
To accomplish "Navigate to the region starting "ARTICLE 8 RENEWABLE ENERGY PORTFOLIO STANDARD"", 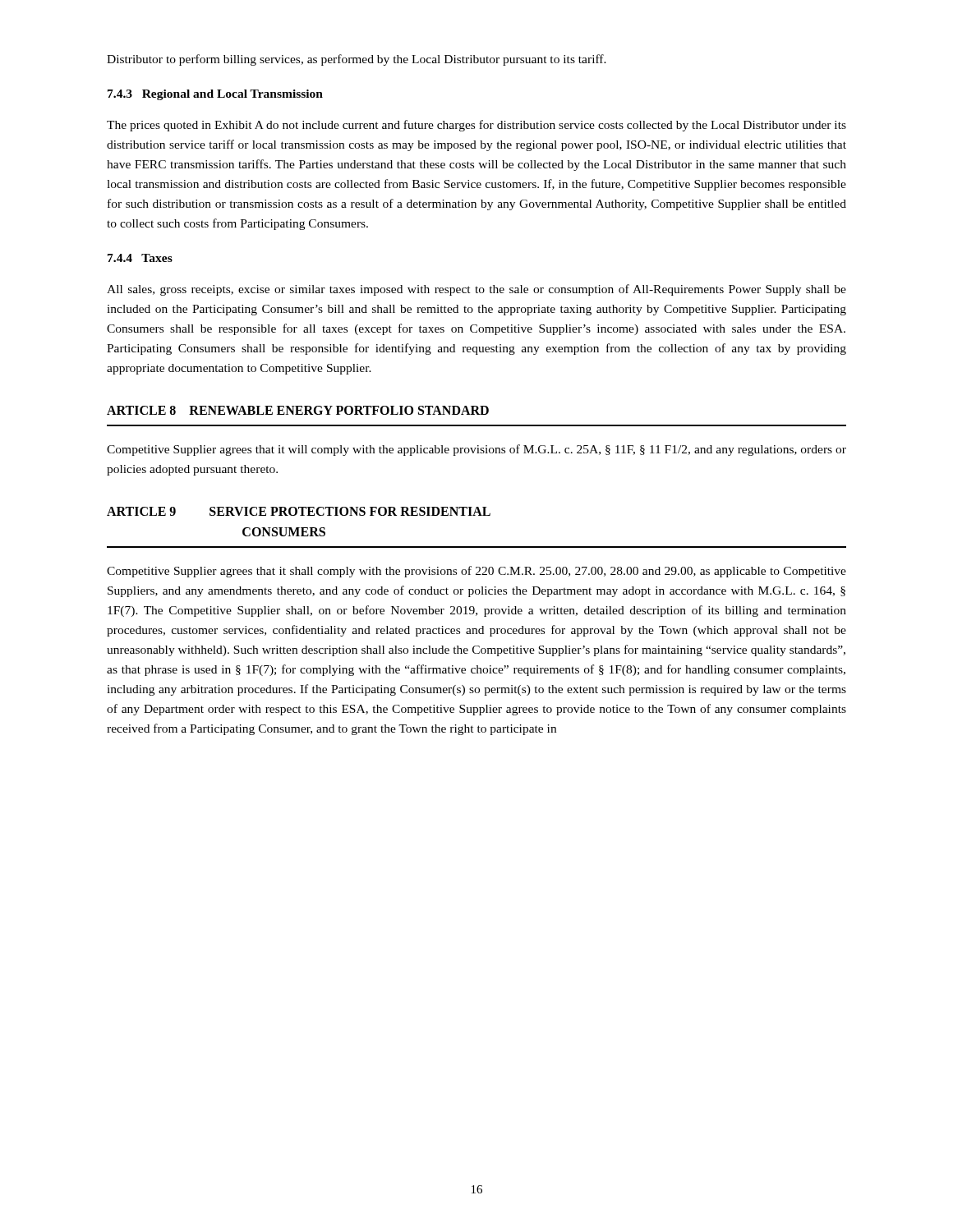I will click(298, 410).
